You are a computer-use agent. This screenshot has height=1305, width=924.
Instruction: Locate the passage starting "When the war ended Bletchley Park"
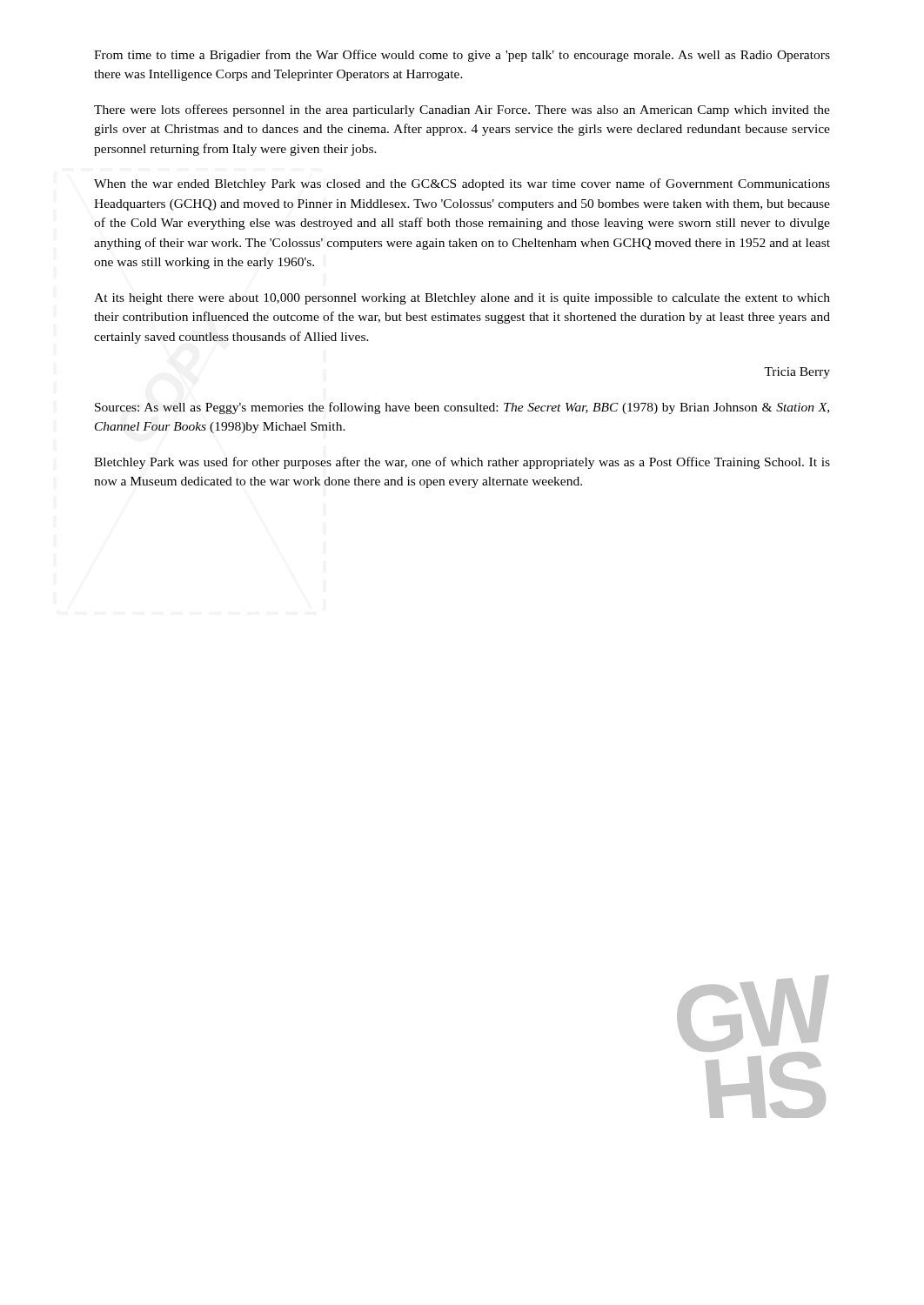coord(462,223)
